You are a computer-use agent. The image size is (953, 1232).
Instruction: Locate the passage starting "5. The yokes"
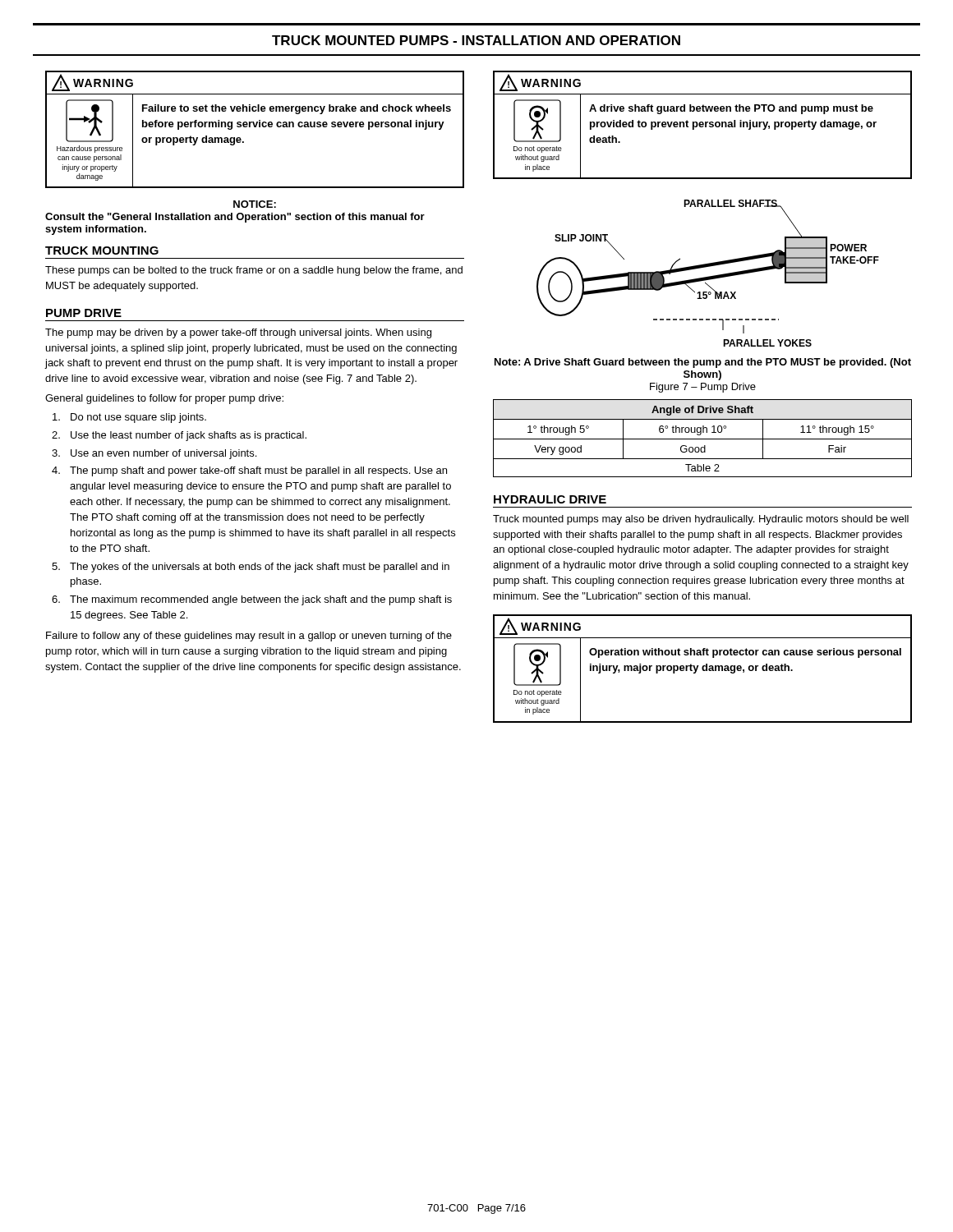258,574
